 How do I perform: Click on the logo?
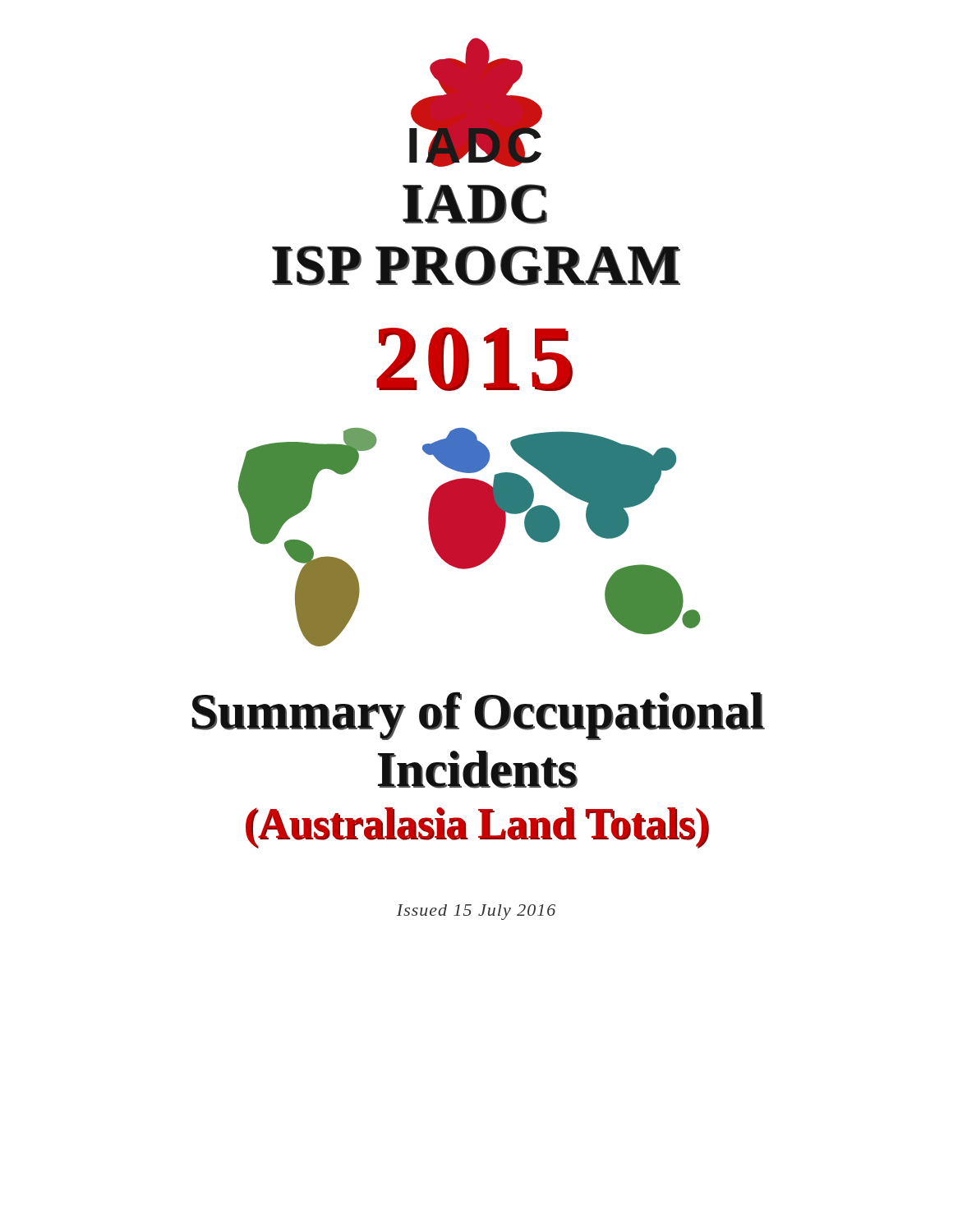[476, 115]
